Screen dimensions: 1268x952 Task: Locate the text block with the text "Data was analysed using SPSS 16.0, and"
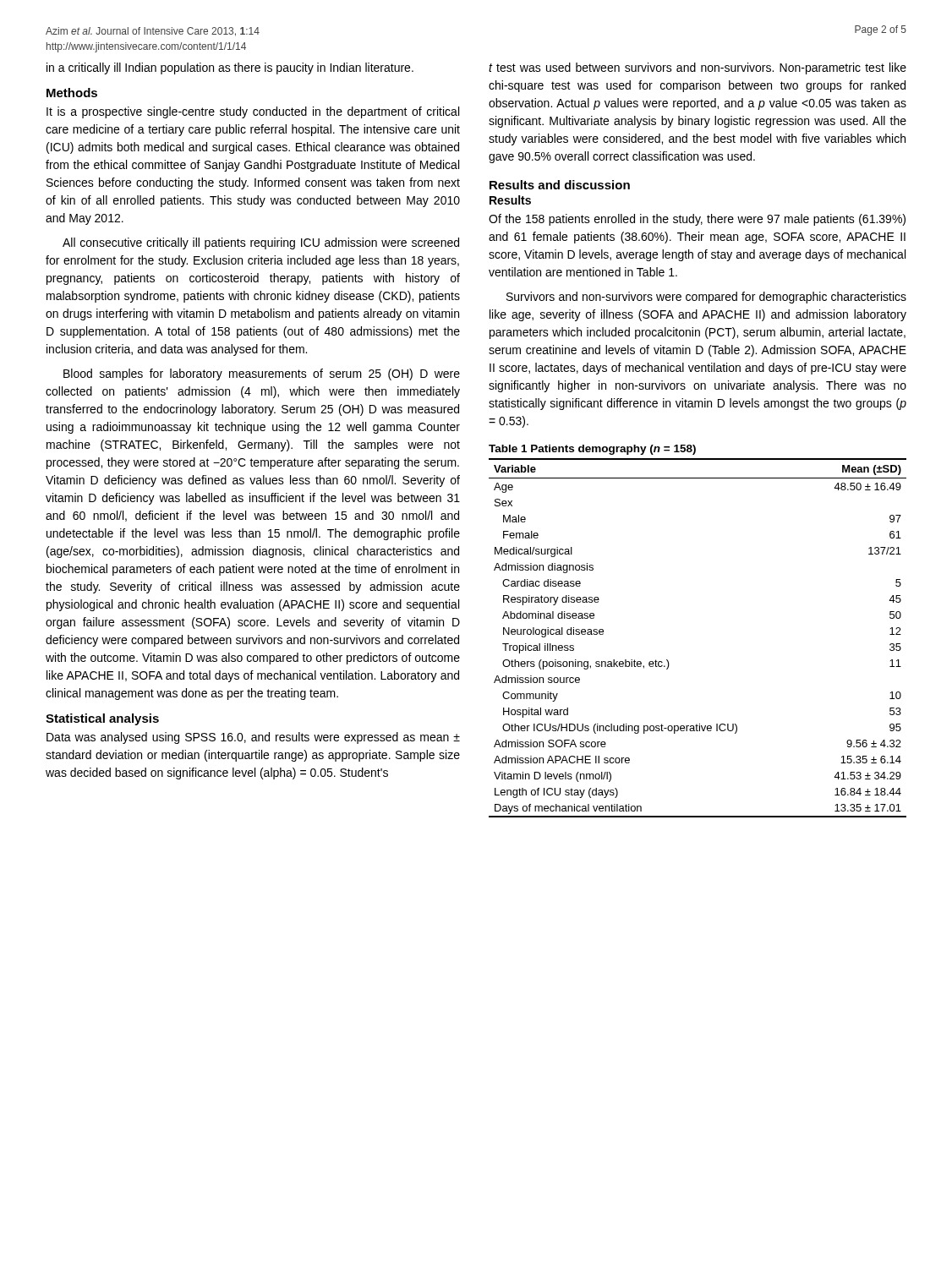[x=253, y=755]
